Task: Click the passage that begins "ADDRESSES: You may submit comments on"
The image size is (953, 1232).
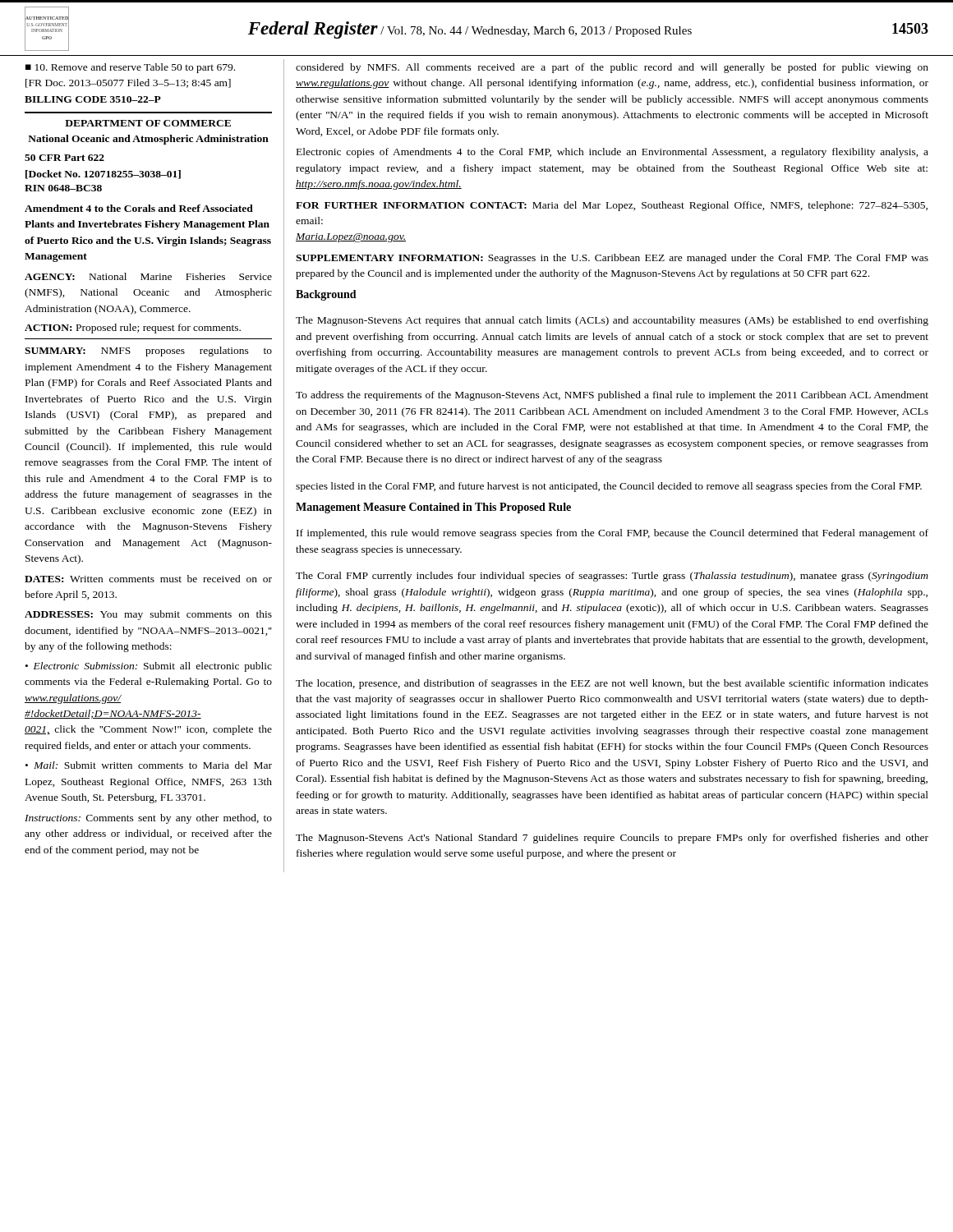Action: 148,630
